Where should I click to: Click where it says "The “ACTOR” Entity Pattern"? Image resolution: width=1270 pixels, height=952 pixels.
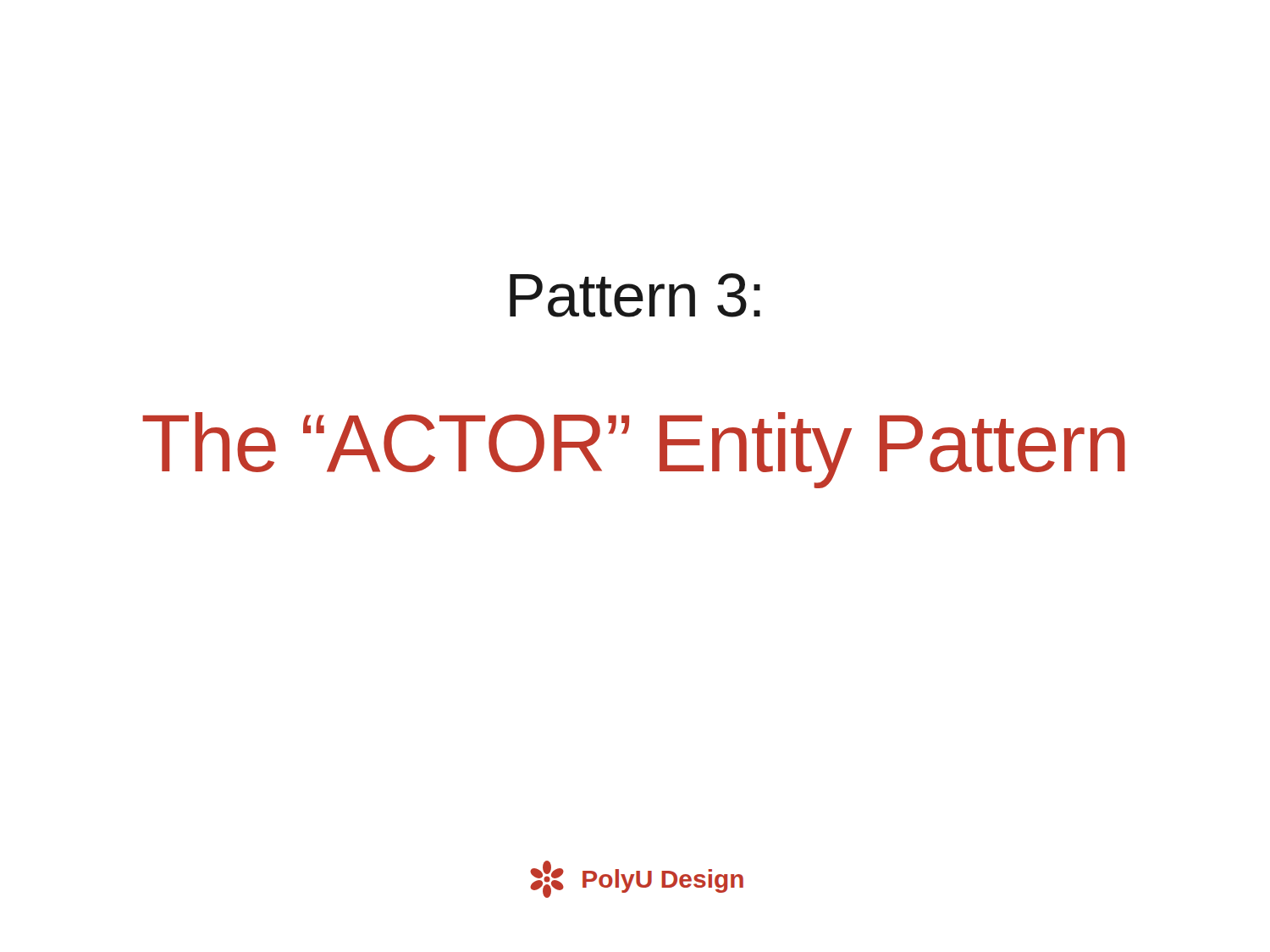[635, 443]
